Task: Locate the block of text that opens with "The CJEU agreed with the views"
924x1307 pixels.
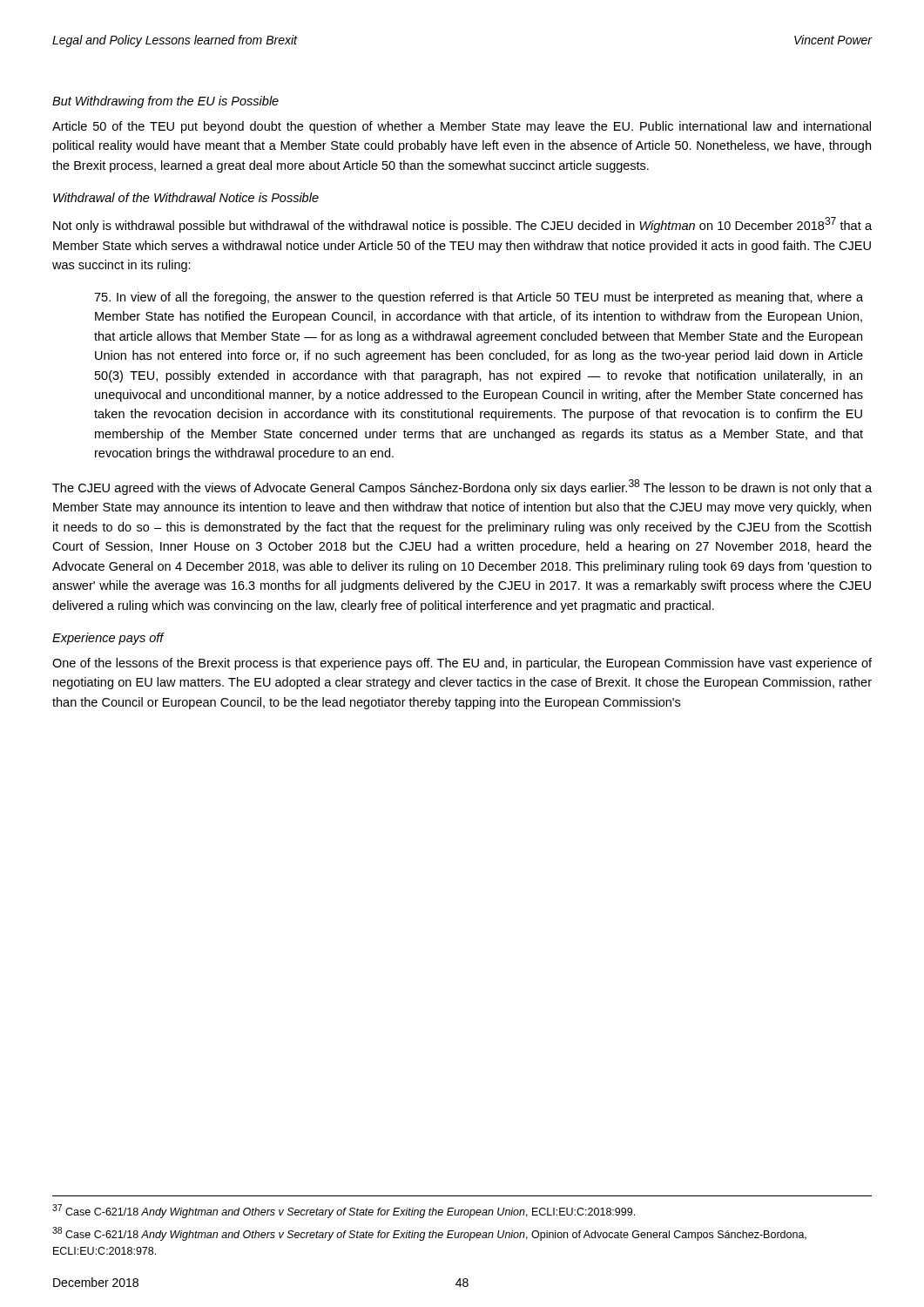Action: [x=462, y=545]
